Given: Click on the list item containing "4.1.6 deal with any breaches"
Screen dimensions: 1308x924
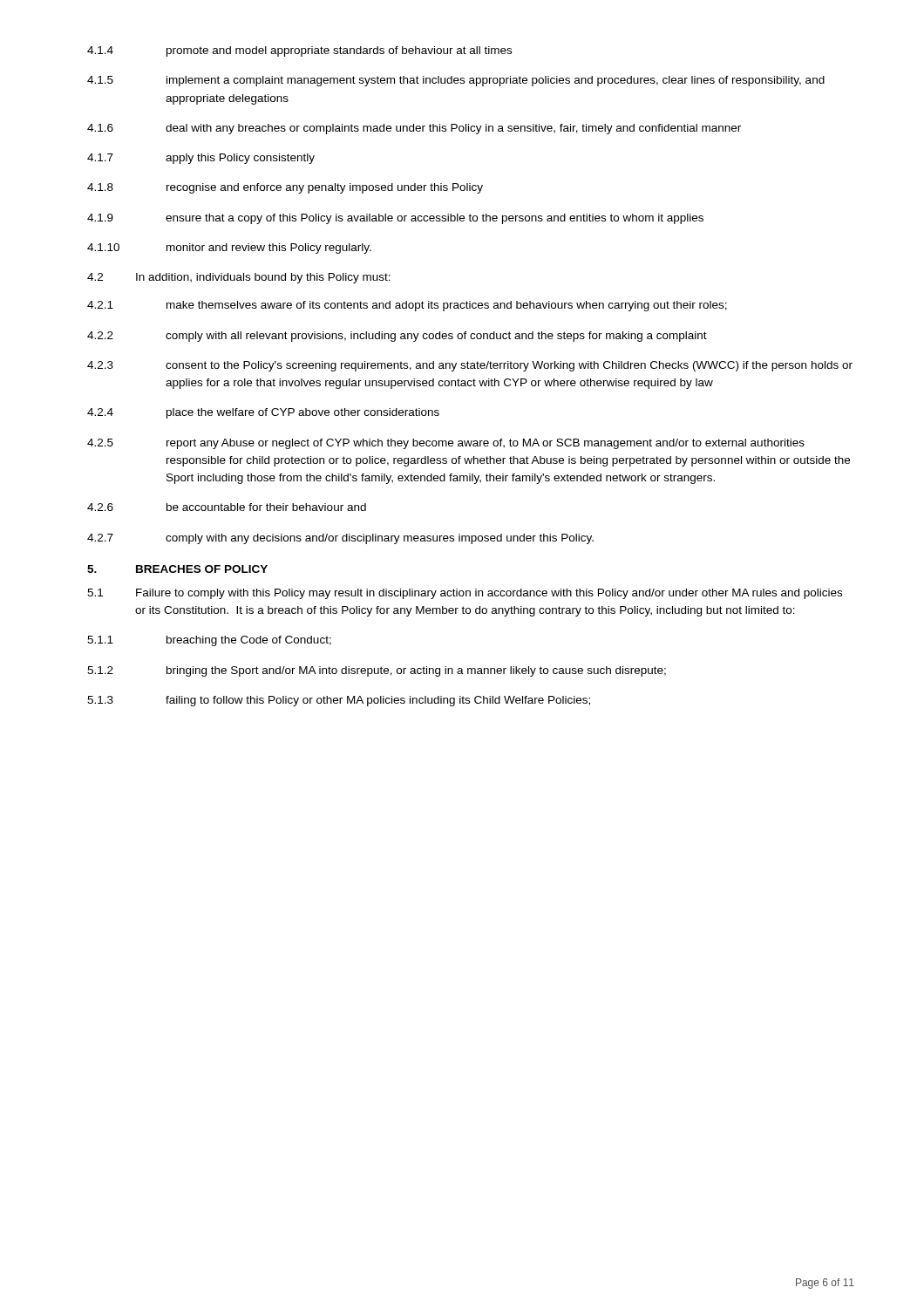Looking at the screenshot, I should [x=471, y=128].
